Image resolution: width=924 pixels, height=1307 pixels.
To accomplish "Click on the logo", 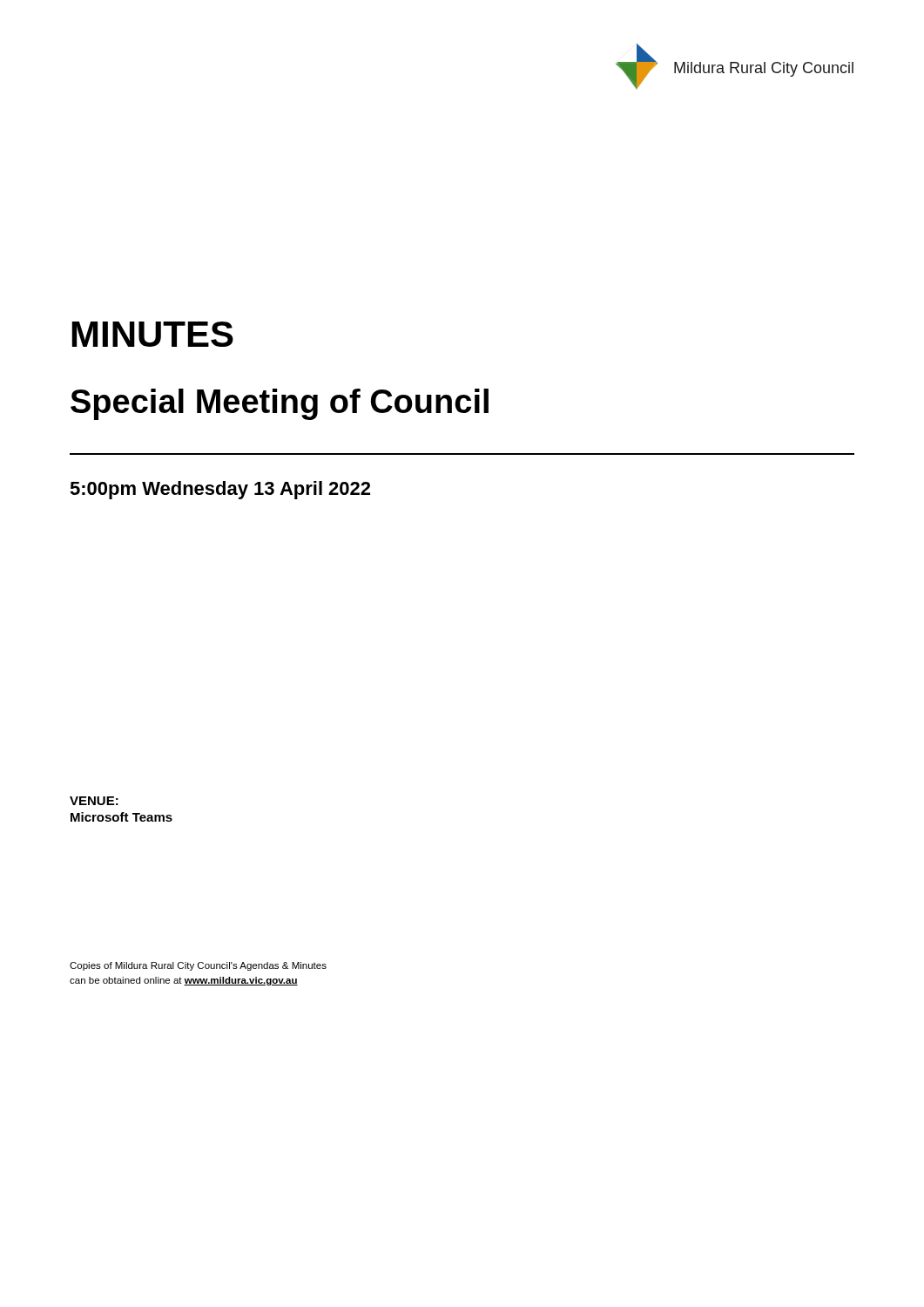I will coord(732,68).
